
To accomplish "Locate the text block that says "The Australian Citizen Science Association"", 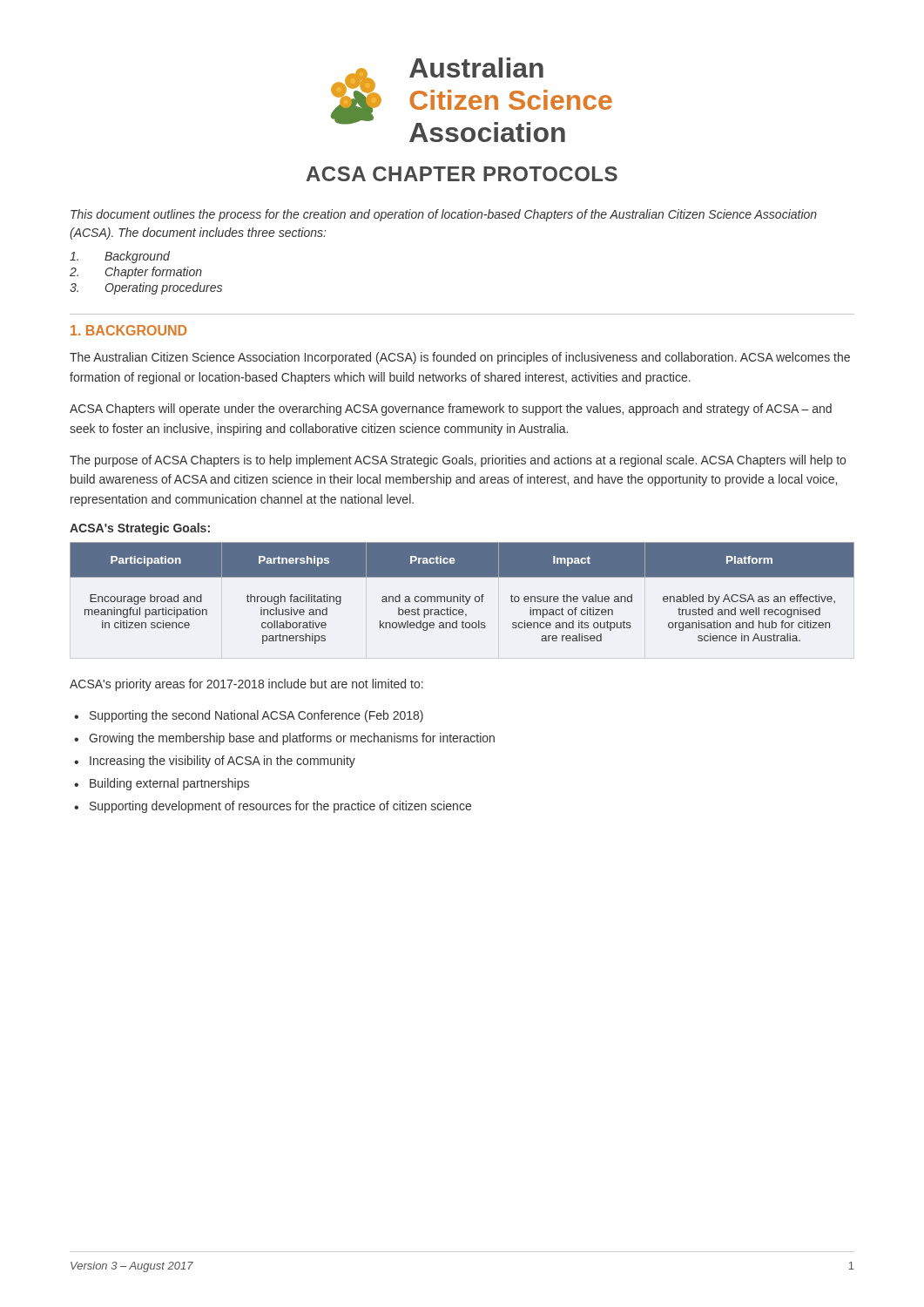I will (x=460, y=367).
